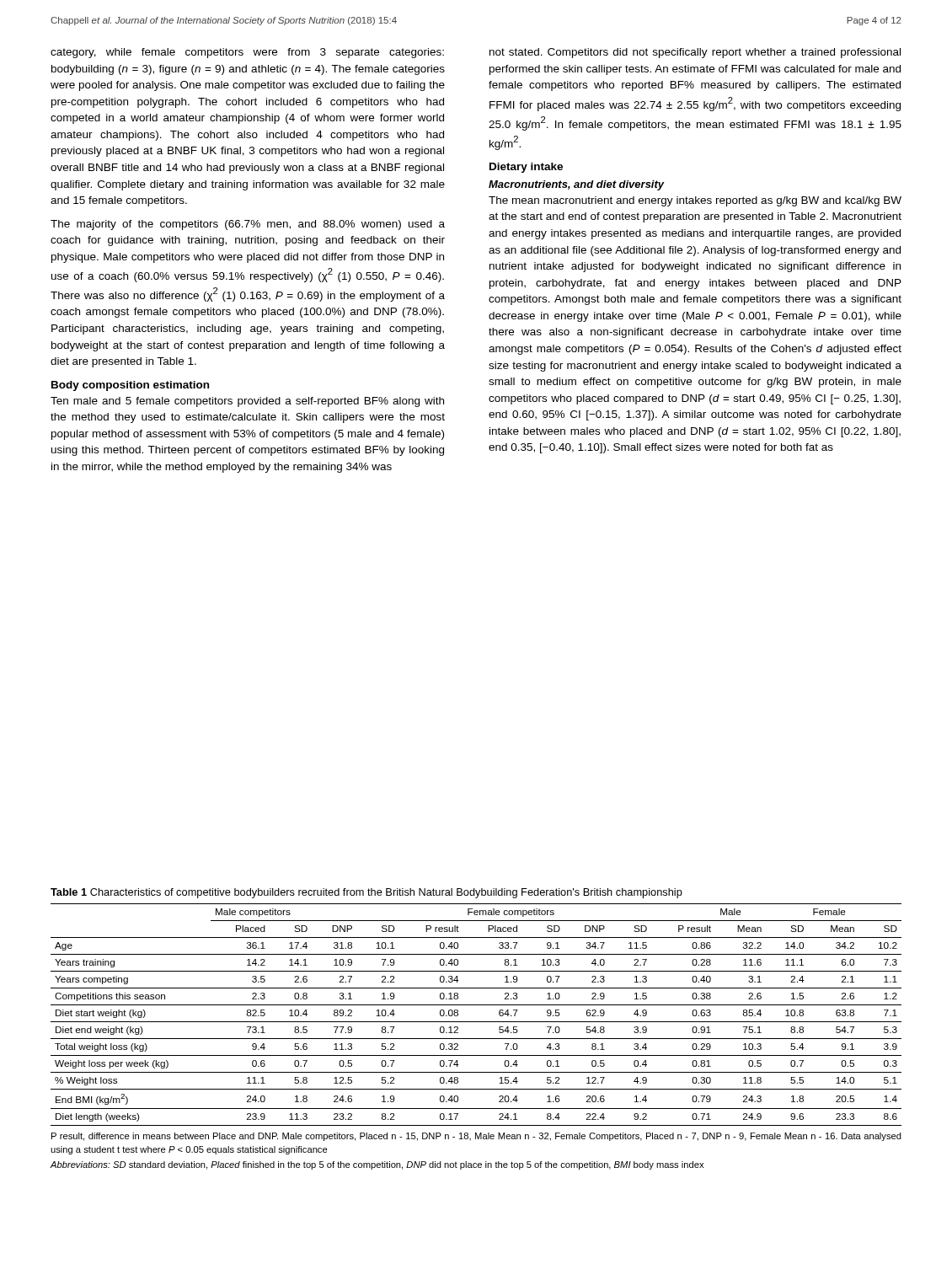Select the element starting "The majority of the"

[x=248, y=293]
